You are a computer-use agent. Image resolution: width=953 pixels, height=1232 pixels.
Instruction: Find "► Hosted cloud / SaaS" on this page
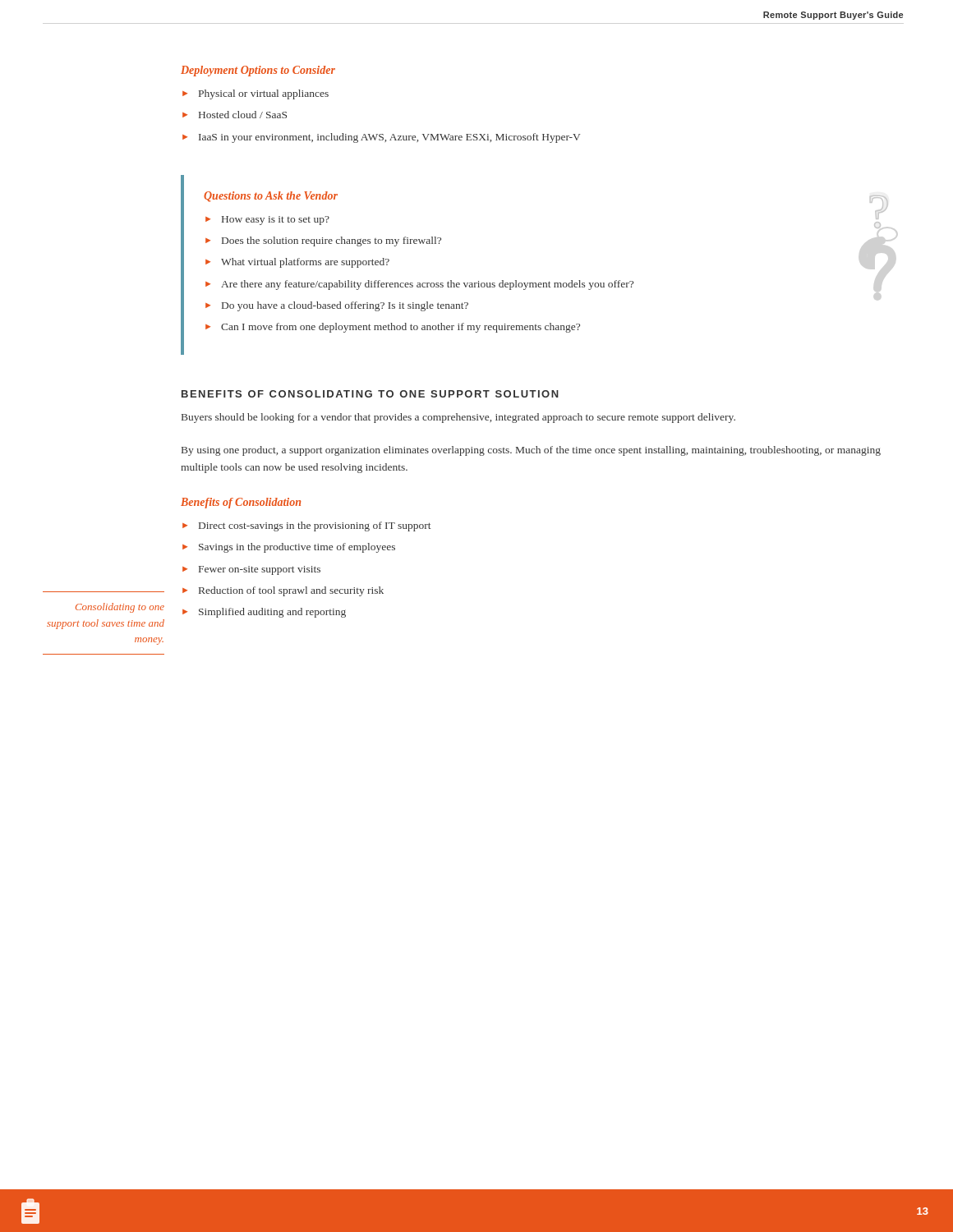pos(234,115)
